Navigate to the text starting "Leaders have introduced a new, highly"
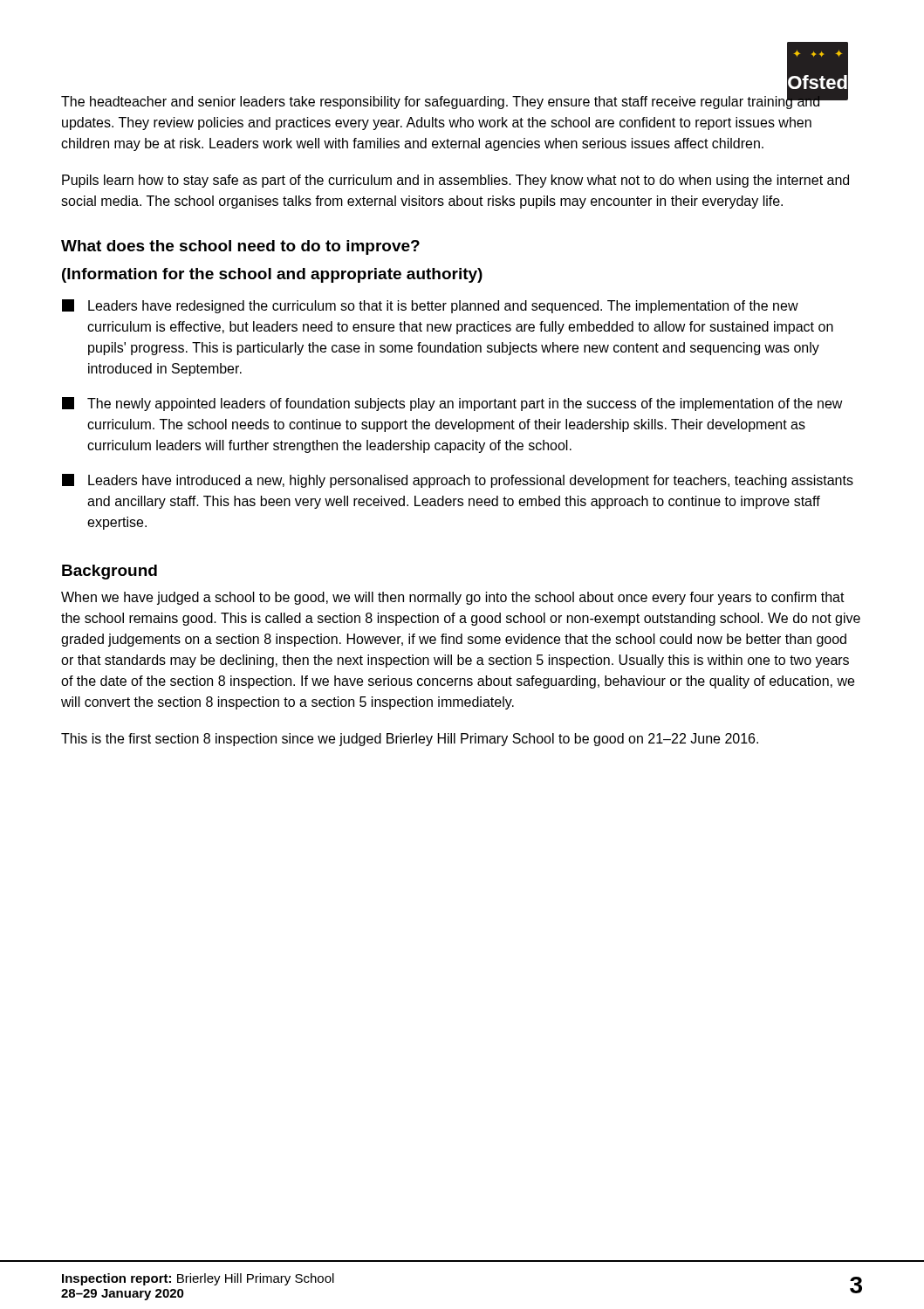 pyautogui.click(x=462, y=502)
